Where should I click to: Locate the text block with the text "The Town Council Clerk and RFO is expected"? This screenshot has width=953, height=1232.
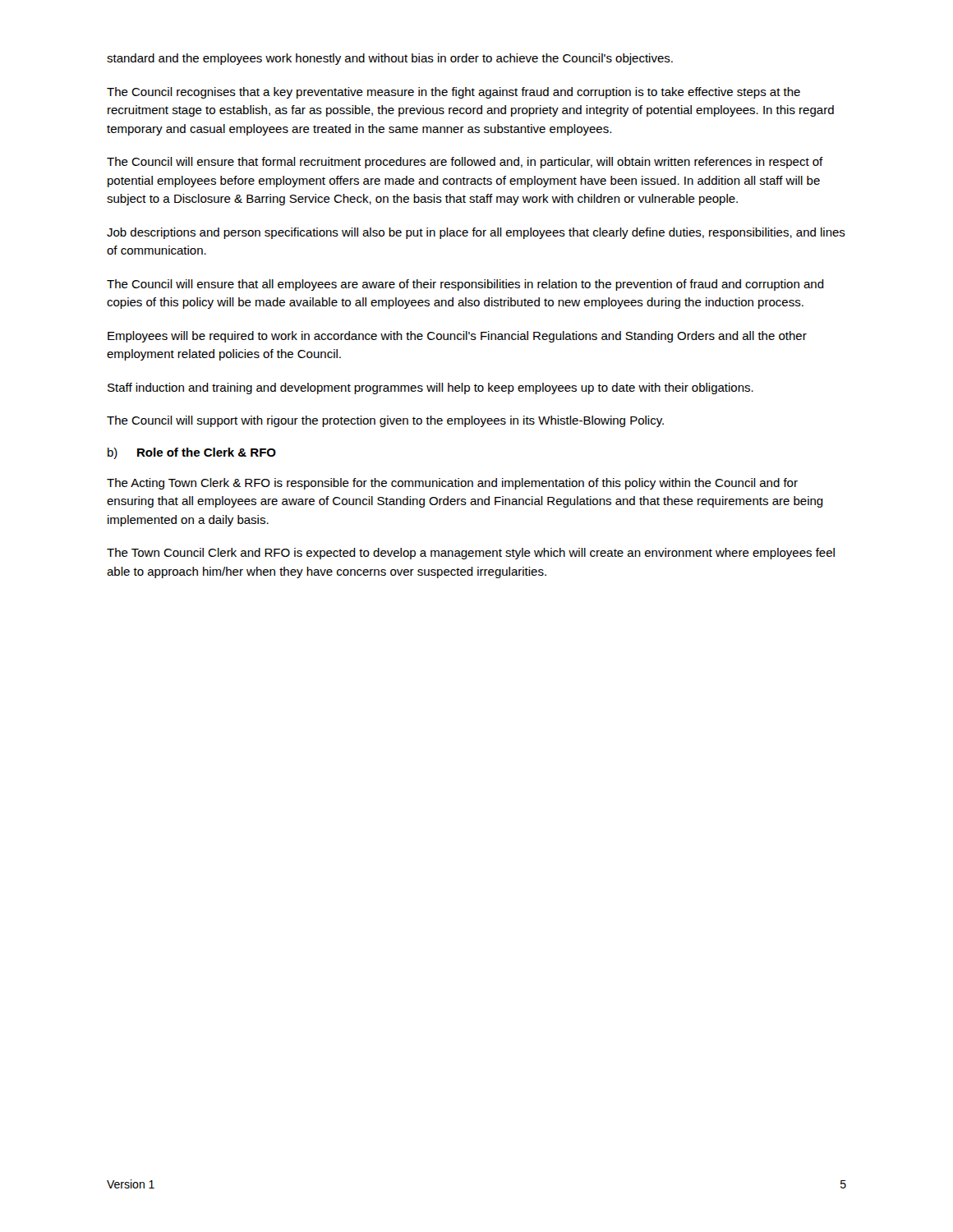471,562
